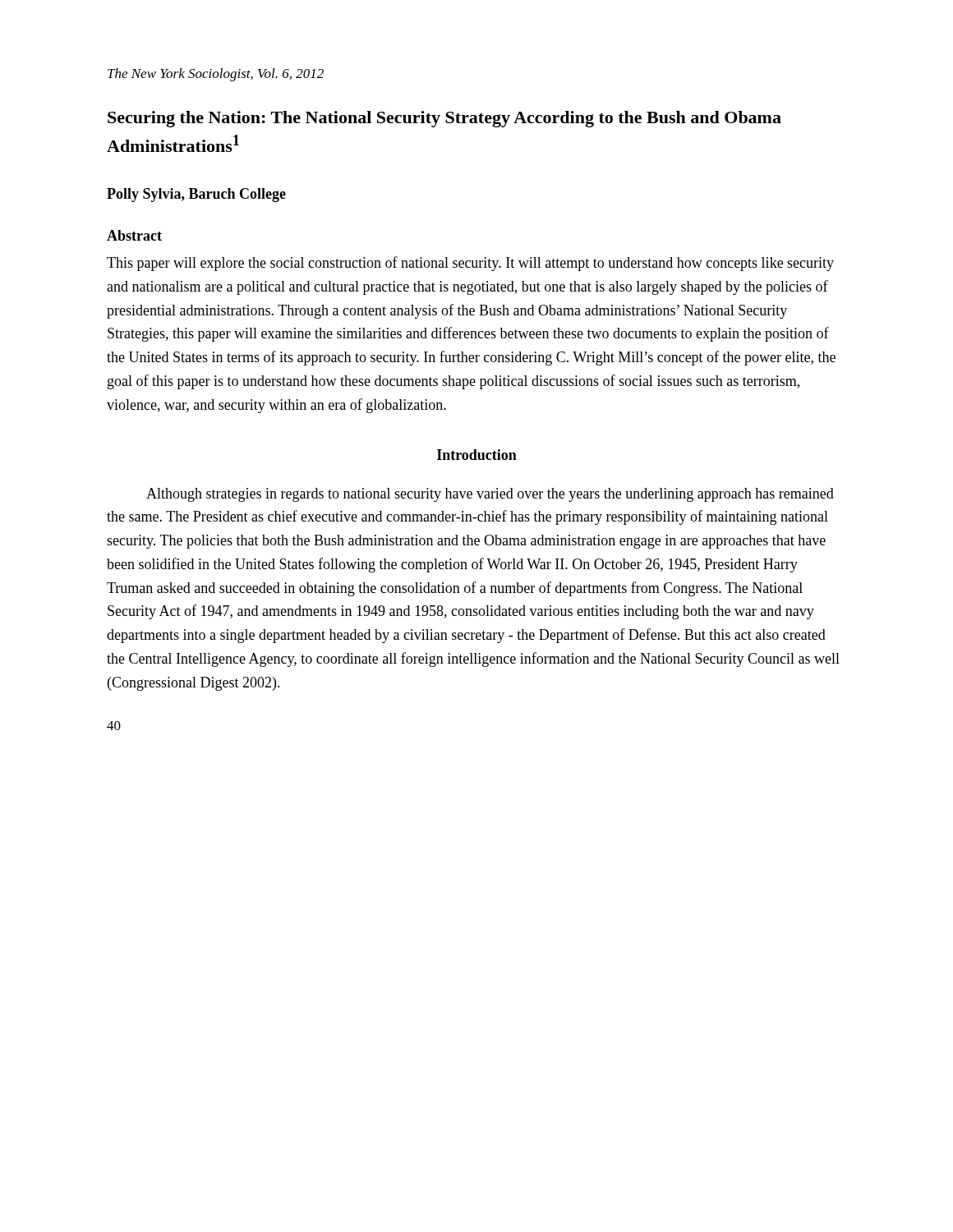Find the block on this page that starts "This paper will explore the"
The image size is (953, 1232).
click(x=471, y=334)
